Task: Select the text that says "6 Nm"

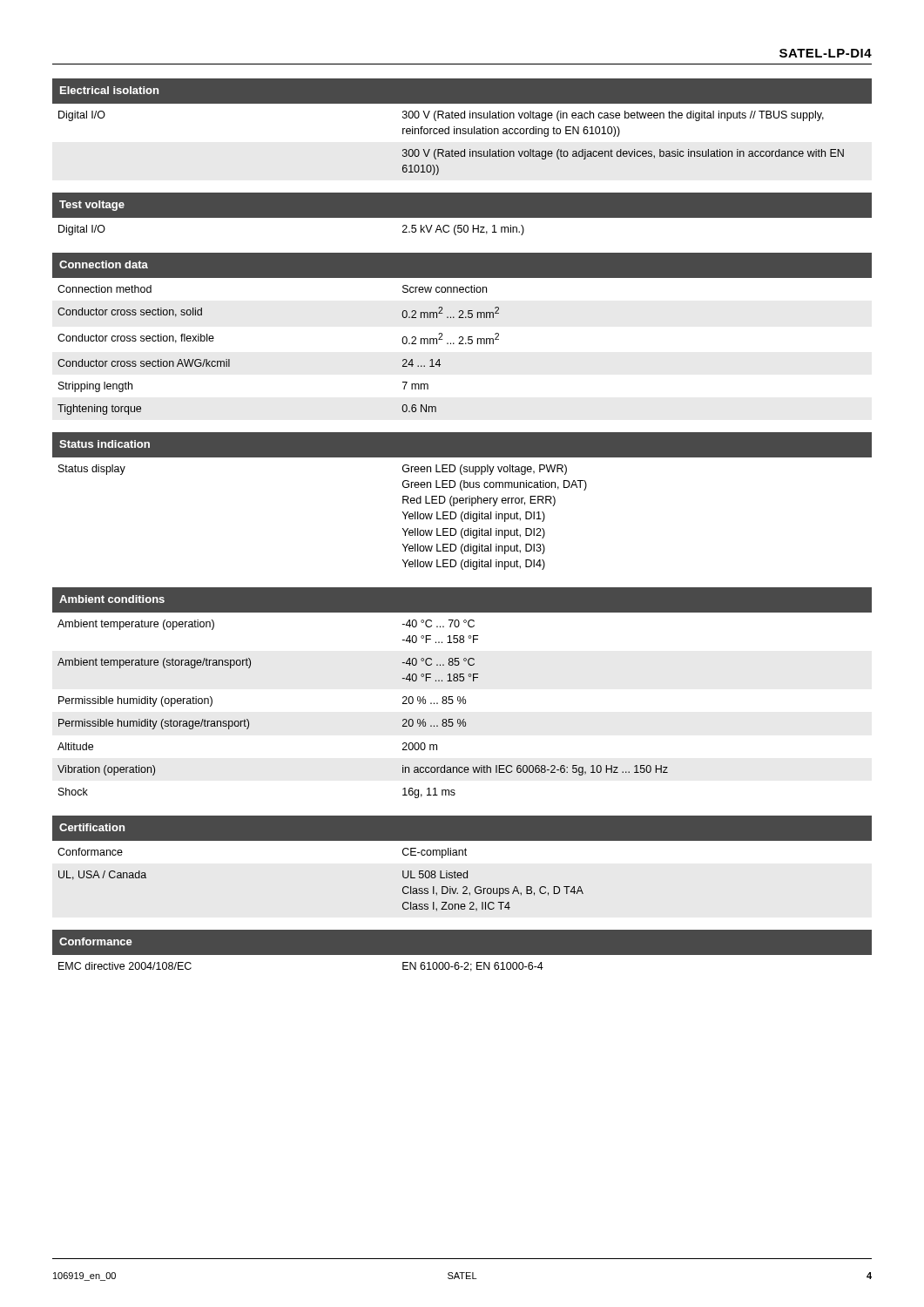Action: point(419,409)
